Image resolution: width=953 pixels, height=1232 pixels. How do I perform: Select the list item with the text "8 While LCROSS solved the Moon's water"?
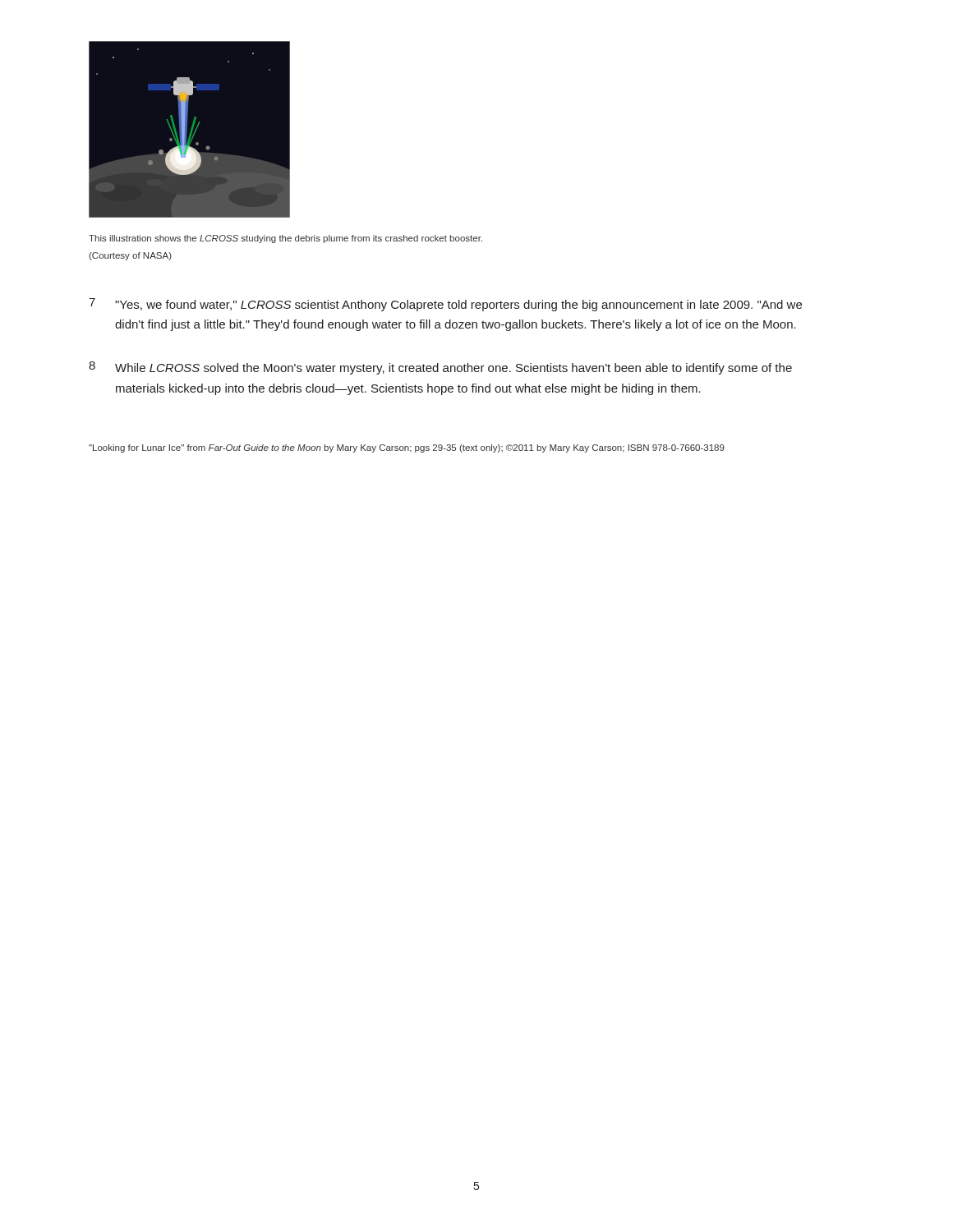pos(446,378)
